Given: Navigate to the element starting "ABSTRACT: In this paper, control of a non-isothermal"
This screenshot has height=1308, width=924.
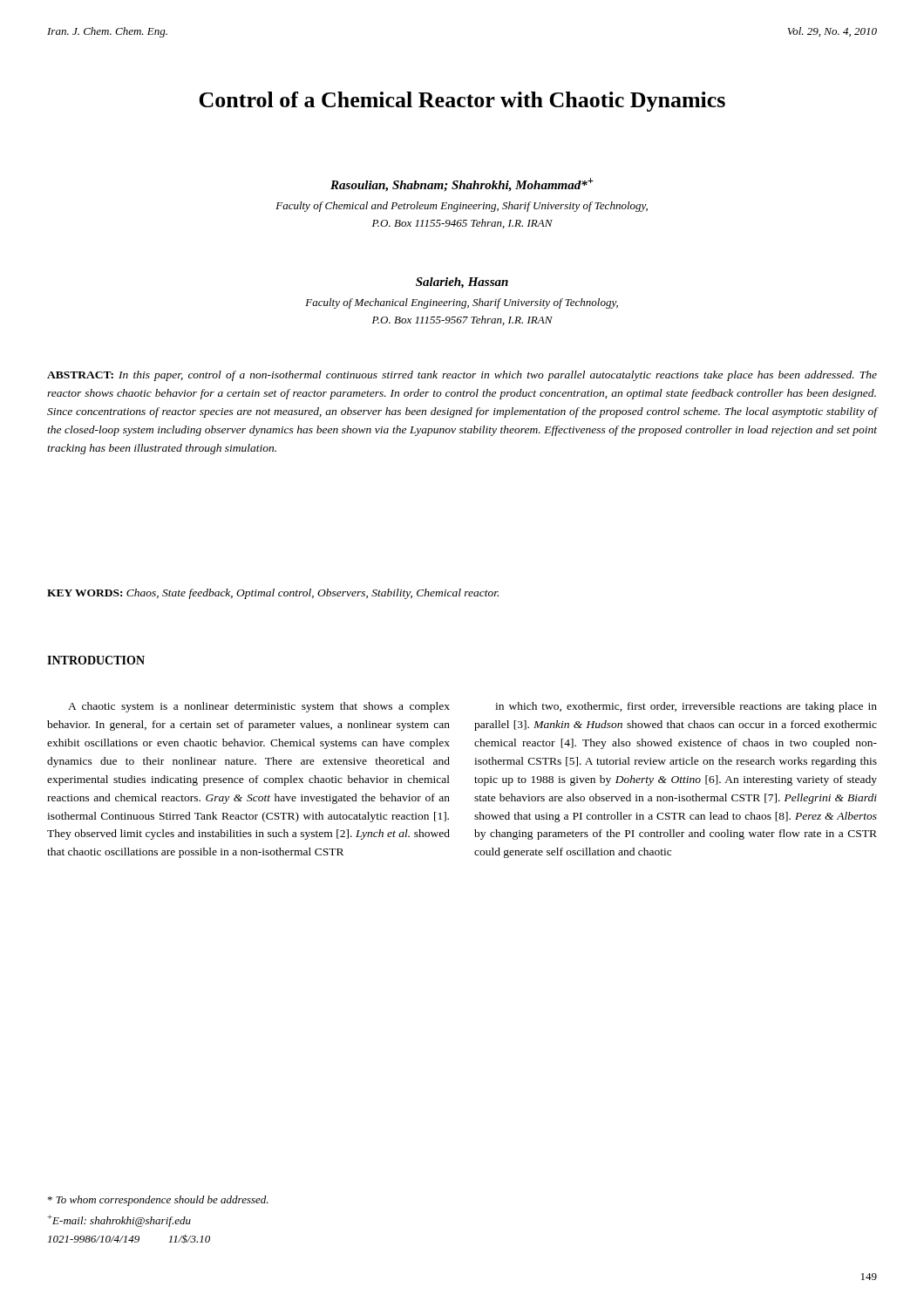Looking at the screenshot, I should (x=462, y=412).
